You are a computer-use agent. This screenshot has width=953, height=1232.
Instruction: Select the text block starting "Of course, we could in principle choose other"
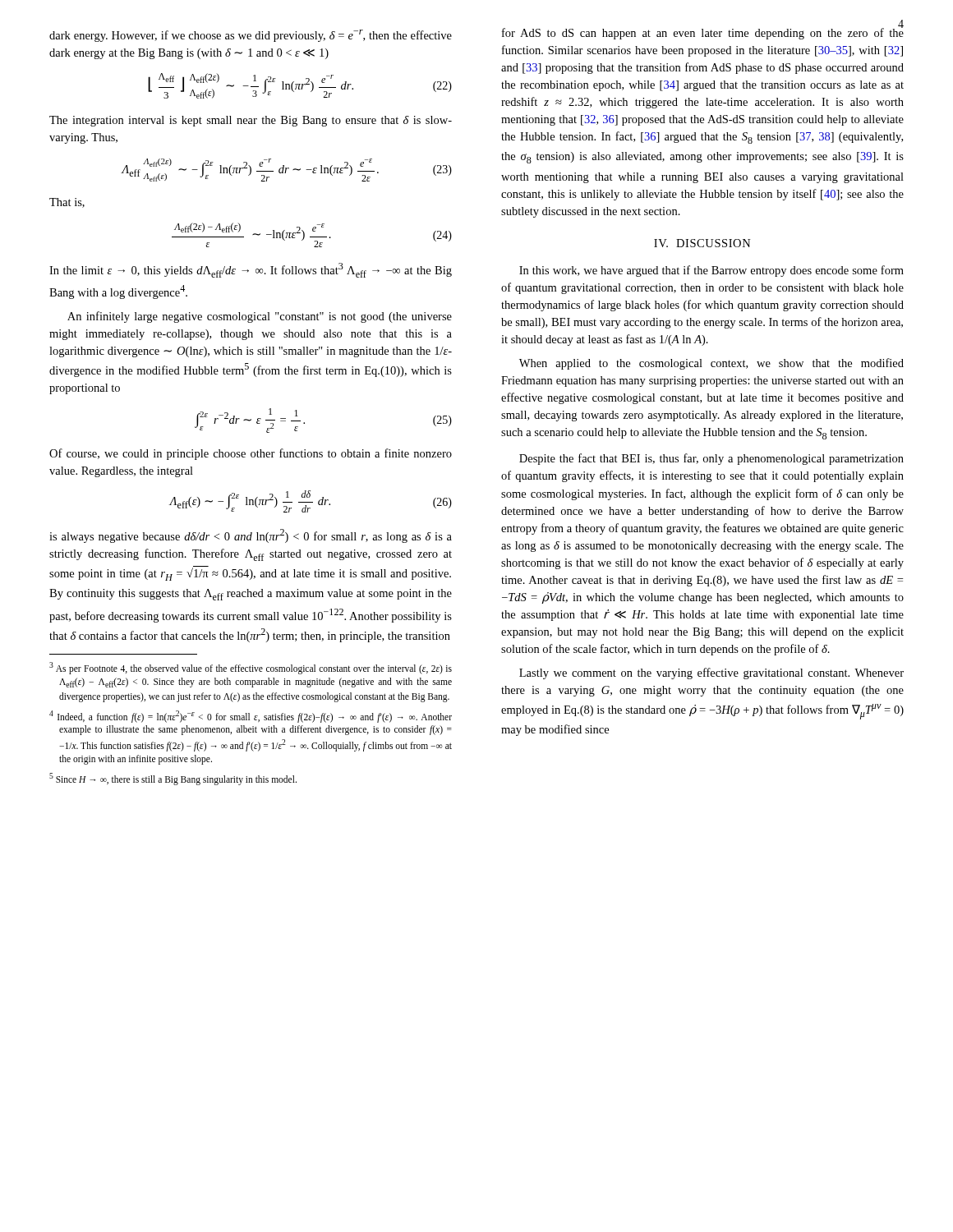pos(251,462)
